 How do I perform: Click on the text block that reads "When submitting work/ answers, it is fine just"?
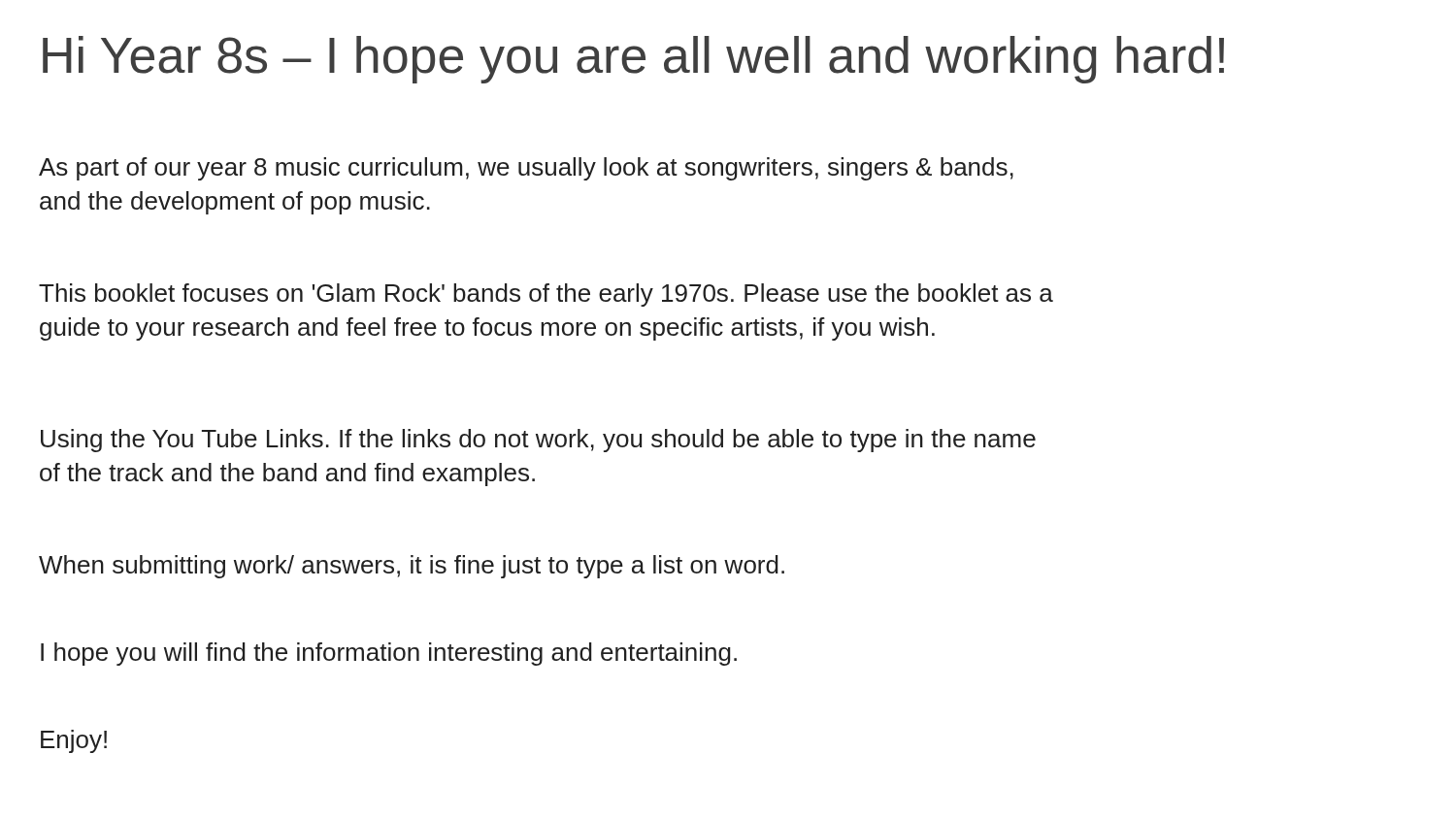pyautogui.click(x=413, y=565)
